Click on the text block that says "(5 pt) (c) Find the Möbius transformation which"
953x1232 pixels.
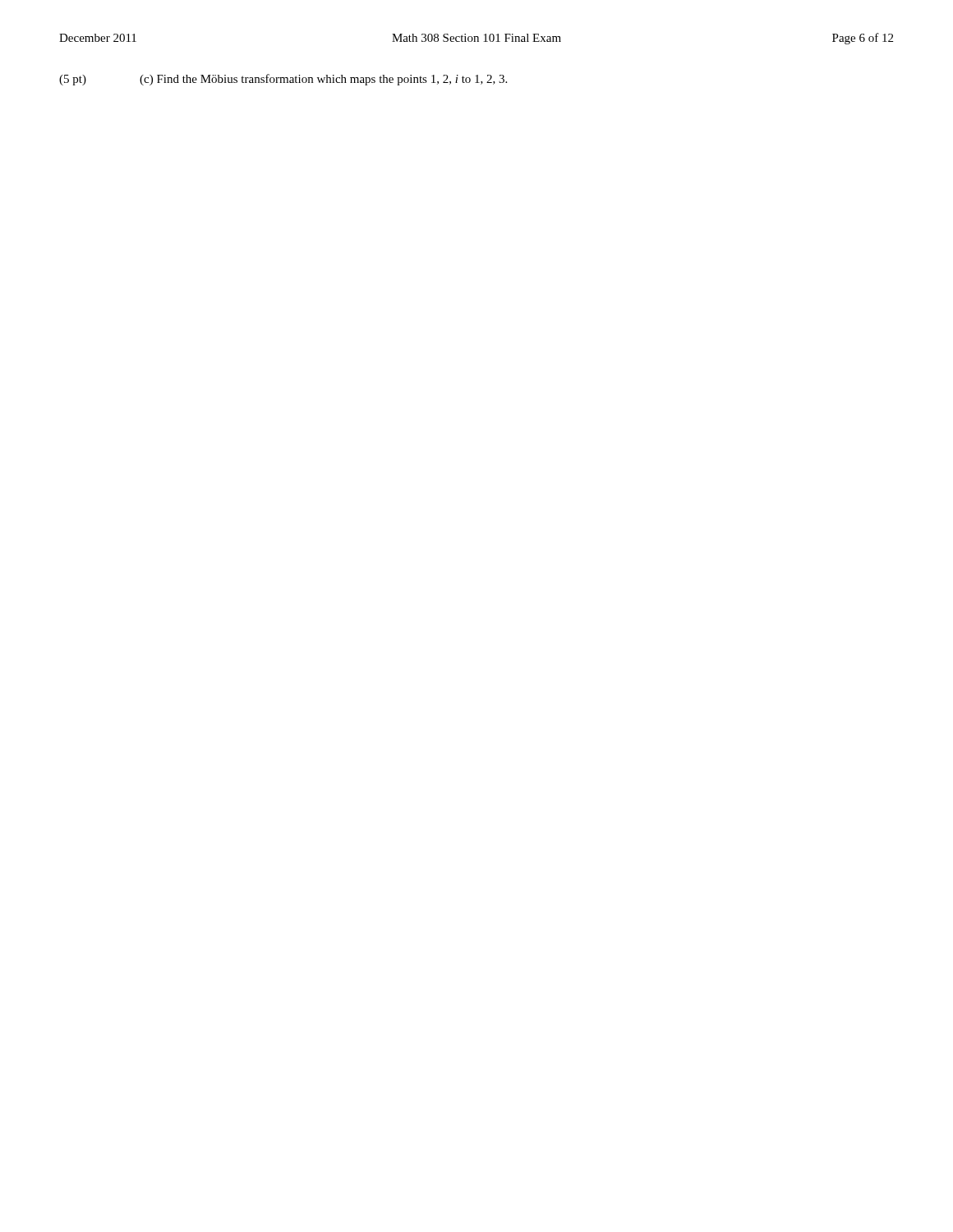point(284,79)
